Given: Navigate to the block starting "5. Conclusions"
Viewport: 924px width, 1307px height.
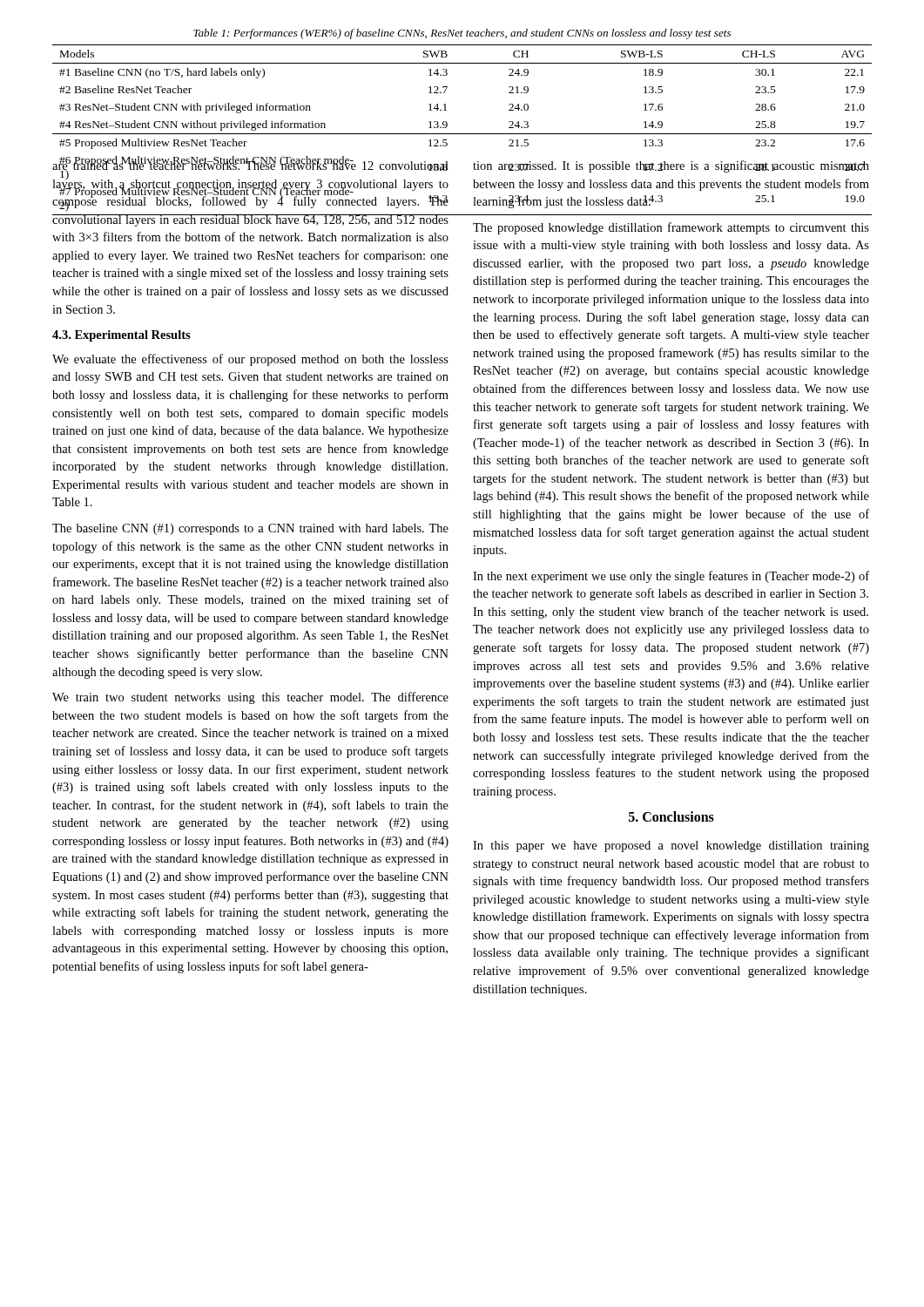Looking at the screenshot, I should 671,818.
